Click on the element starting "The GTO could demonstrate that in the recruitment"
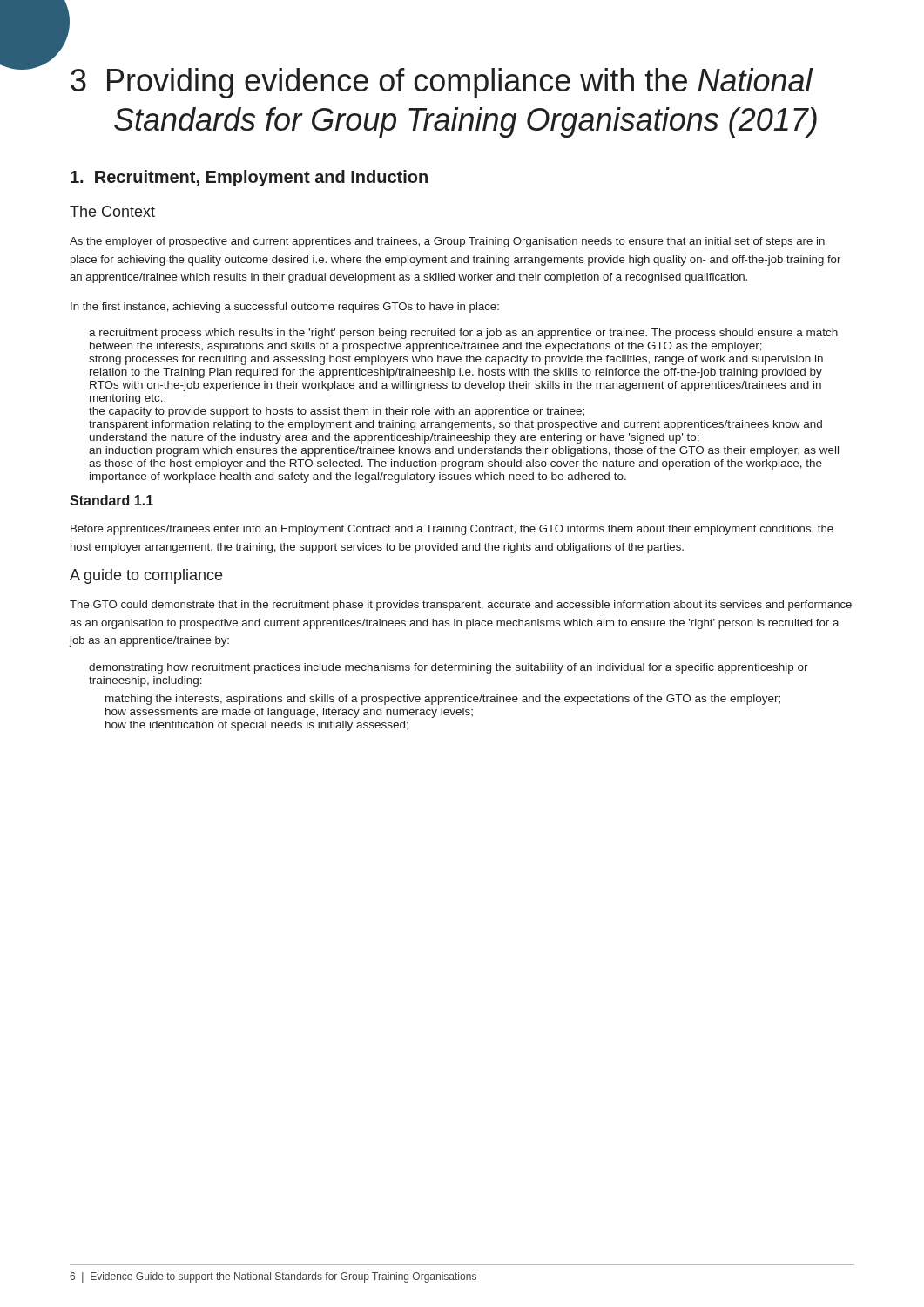Viewport: 924px width, 1307px height. [462, 623]
